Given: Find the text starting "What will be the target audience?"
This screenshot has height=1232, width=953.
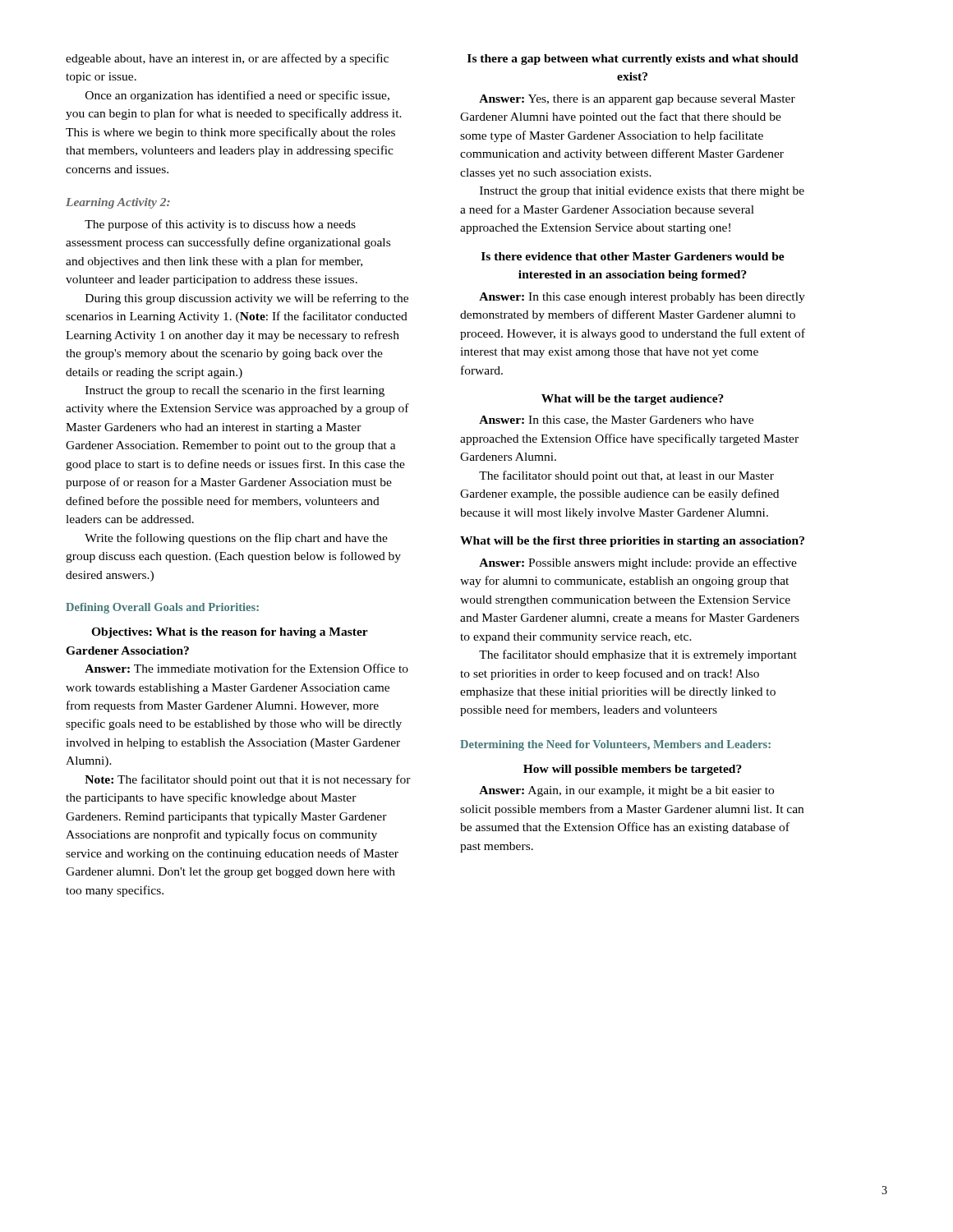Looking at the screenshot, I should coord(633,400).
